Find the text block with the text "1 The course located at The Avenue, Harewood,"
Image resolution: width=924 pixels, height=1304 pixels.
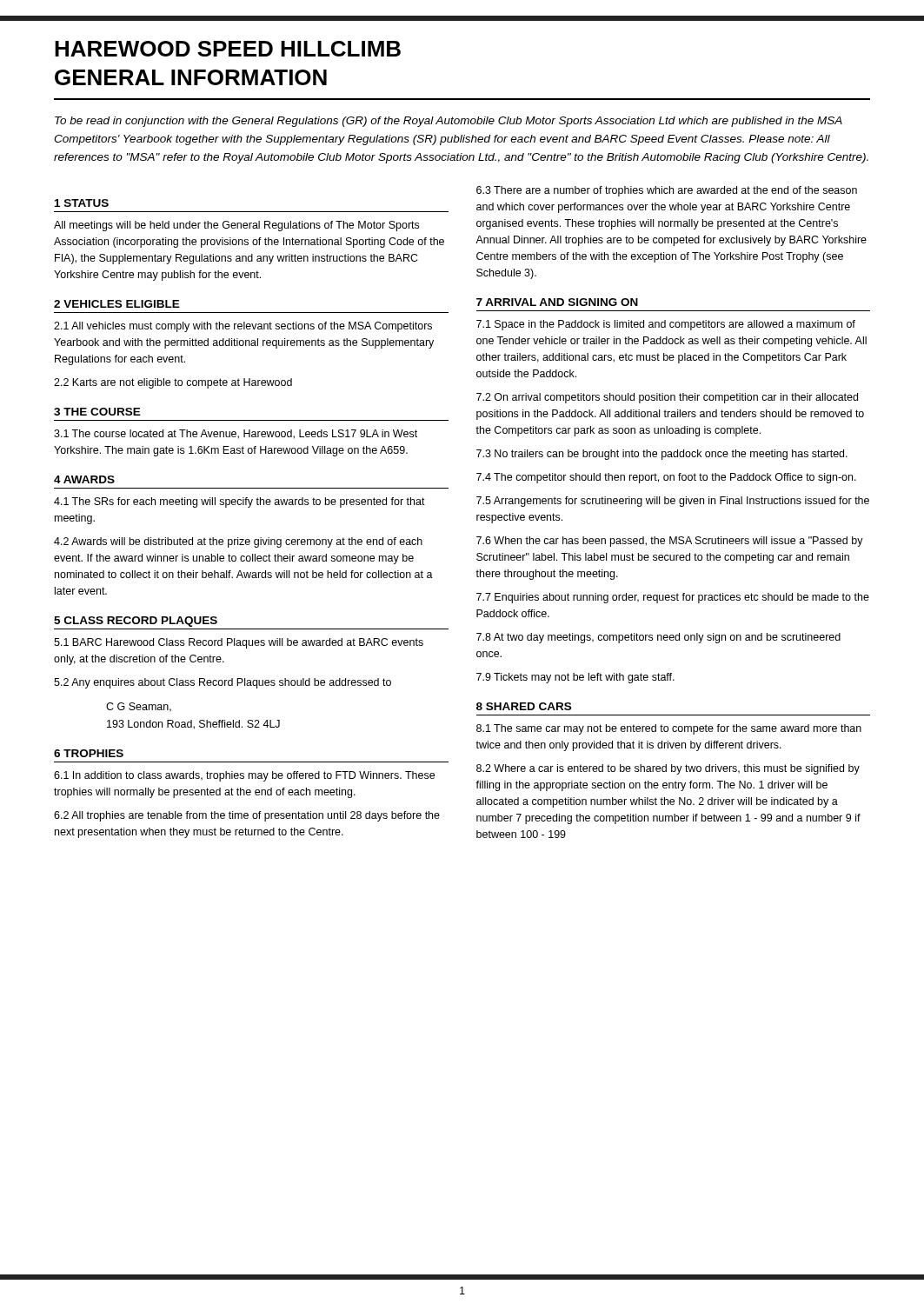coord(236,442)
